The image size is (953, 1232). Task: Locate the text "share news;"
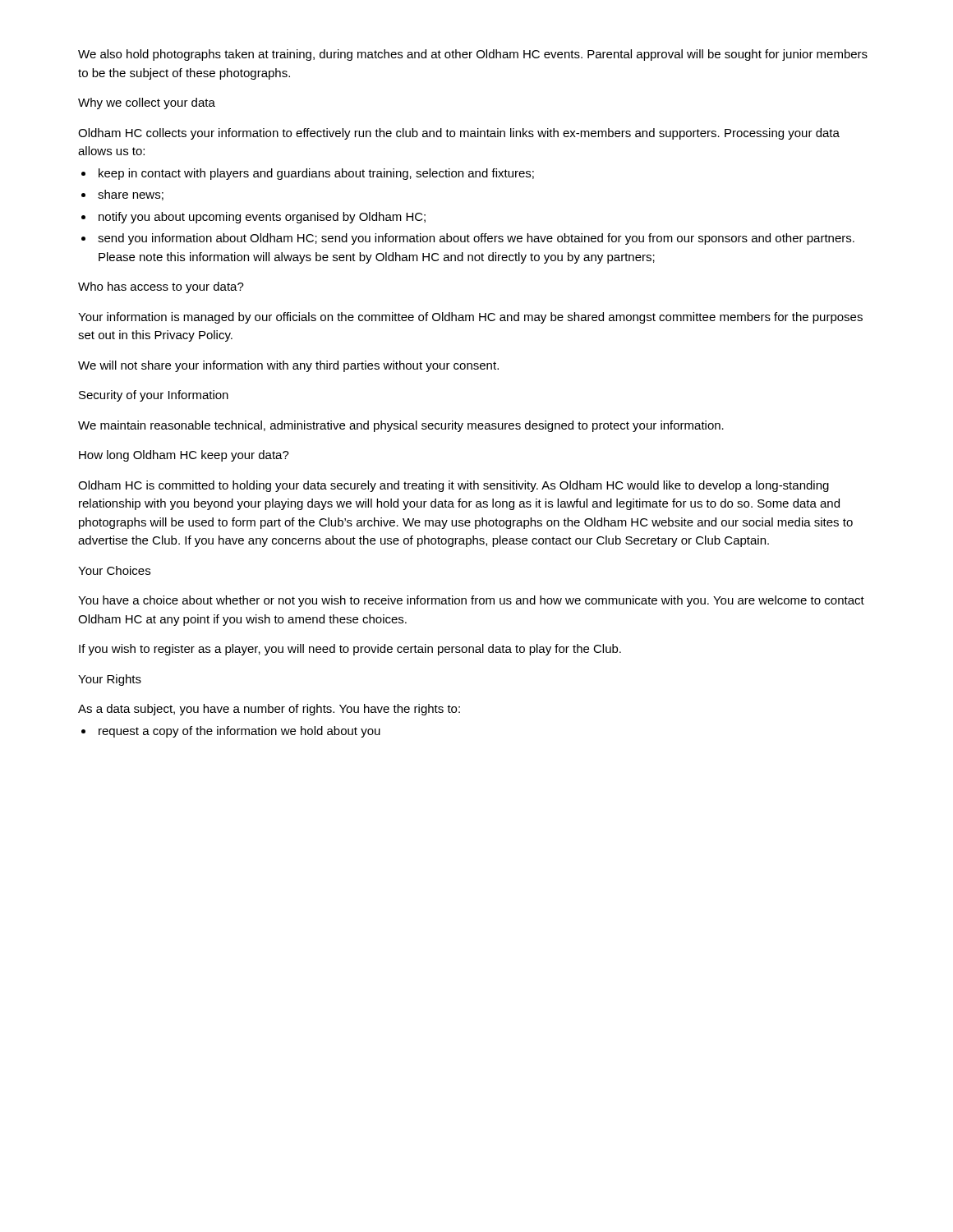pos(131,194)
